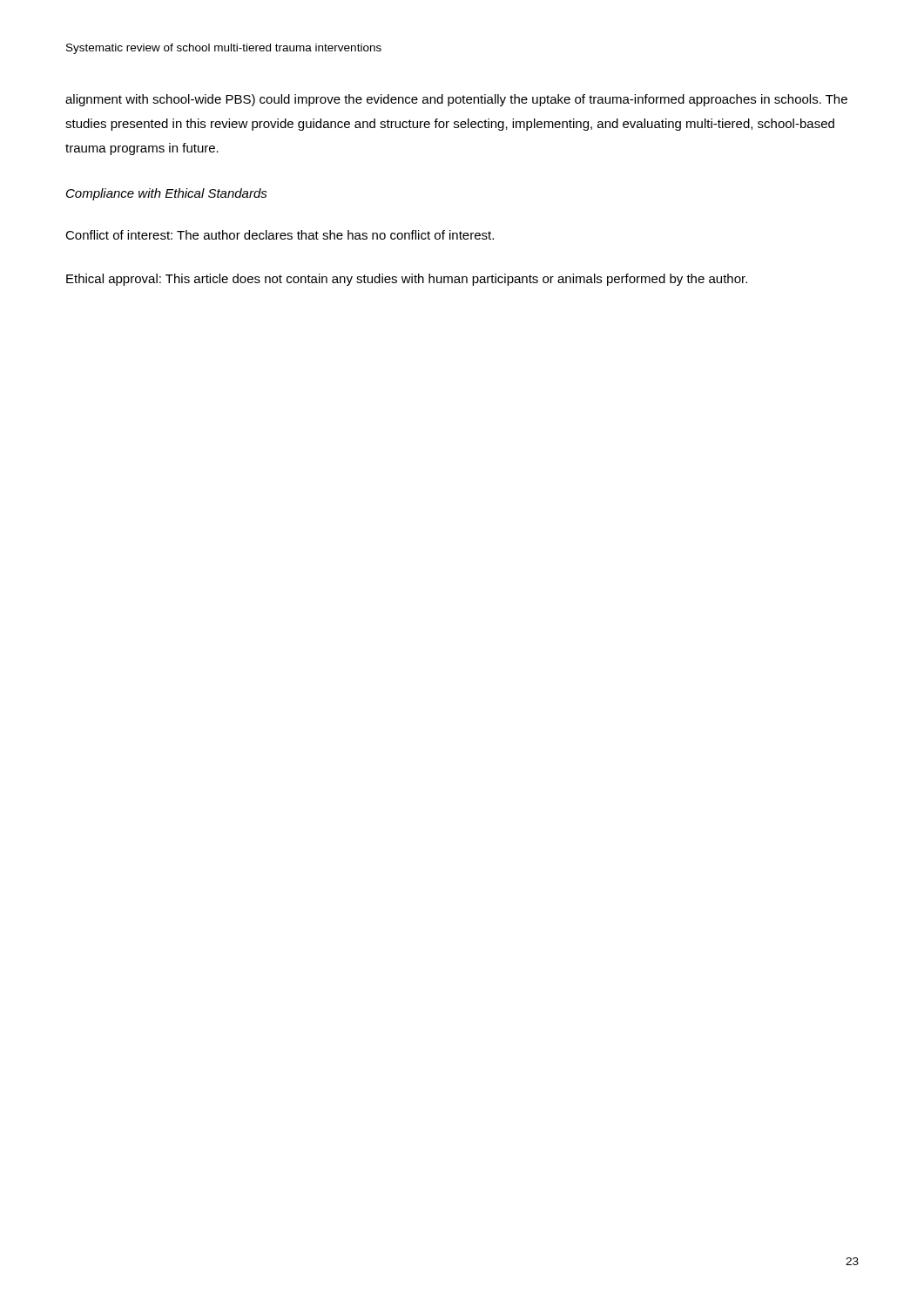Where is the passage that starts "Conflict of interest: The author"?

[280, 235]
